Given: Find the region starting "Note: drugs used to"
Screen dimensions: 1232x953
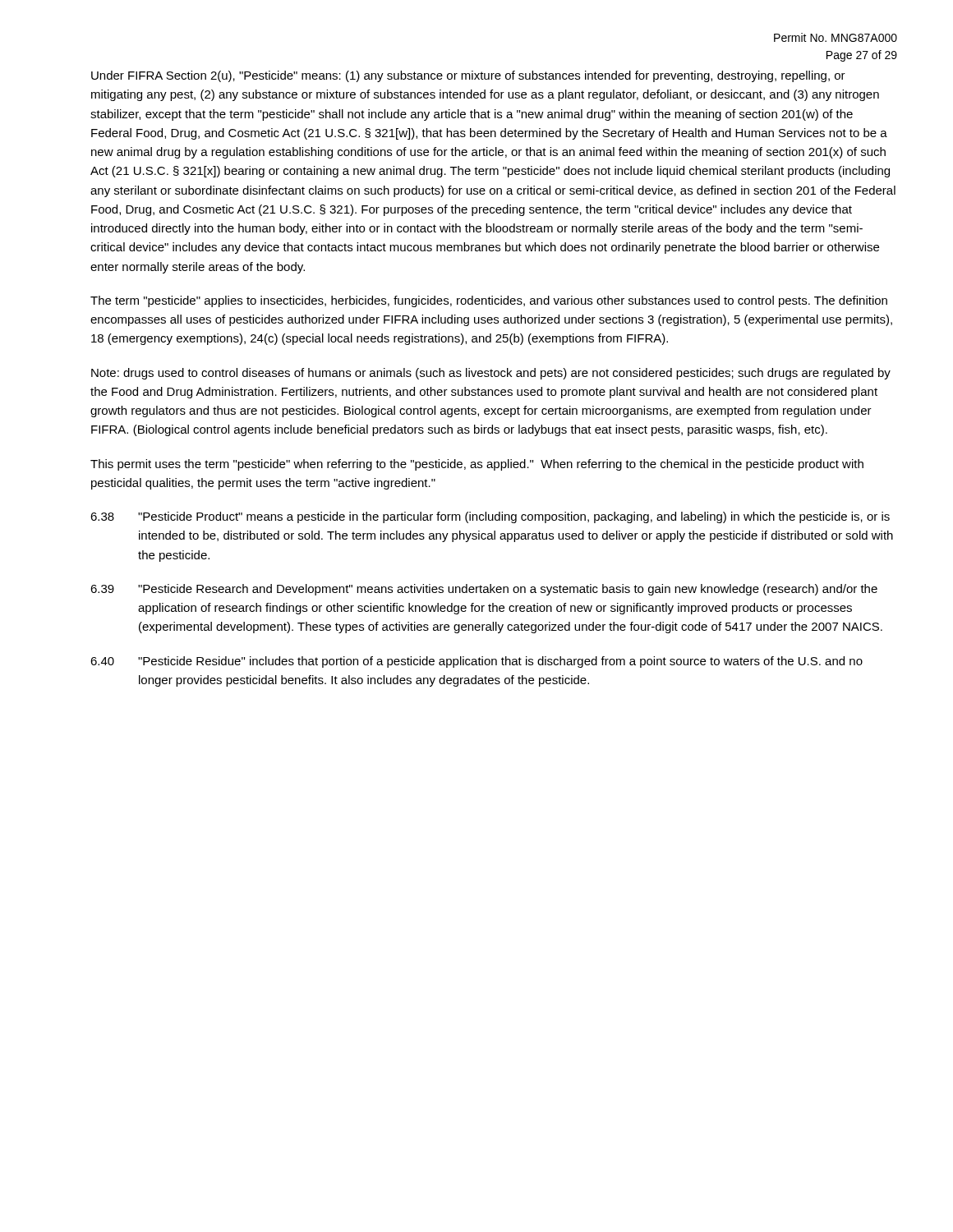Looking at the screenshot, I should click(x=490, y=401).
